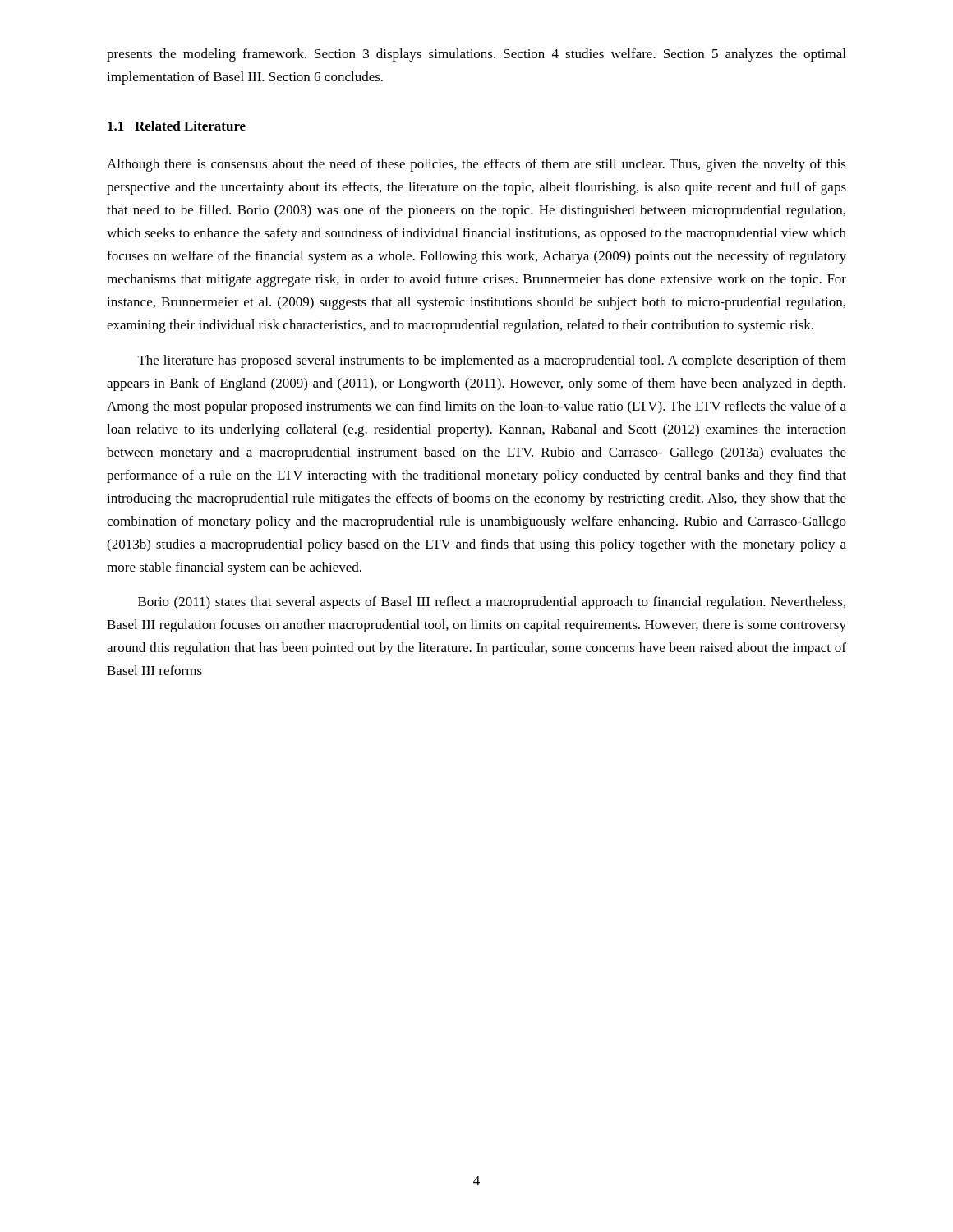Image resolution: width=953 pixels, height=1232 pixels.
Task: Locate the text starting "1.1 Related Literature"
Action: (176, 126)
